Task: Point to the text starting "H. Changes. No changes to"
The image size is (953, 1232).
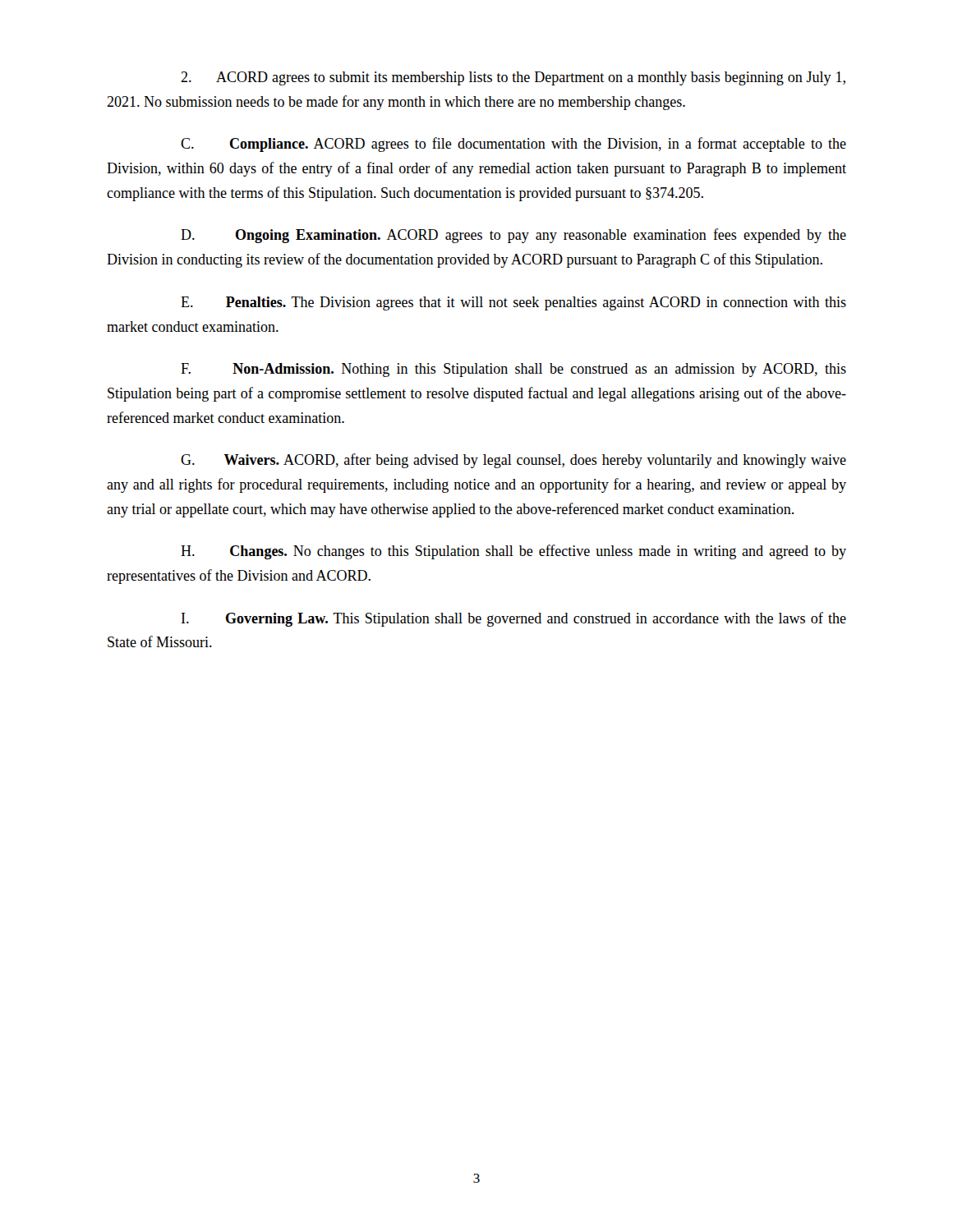Action: (476, 564)
